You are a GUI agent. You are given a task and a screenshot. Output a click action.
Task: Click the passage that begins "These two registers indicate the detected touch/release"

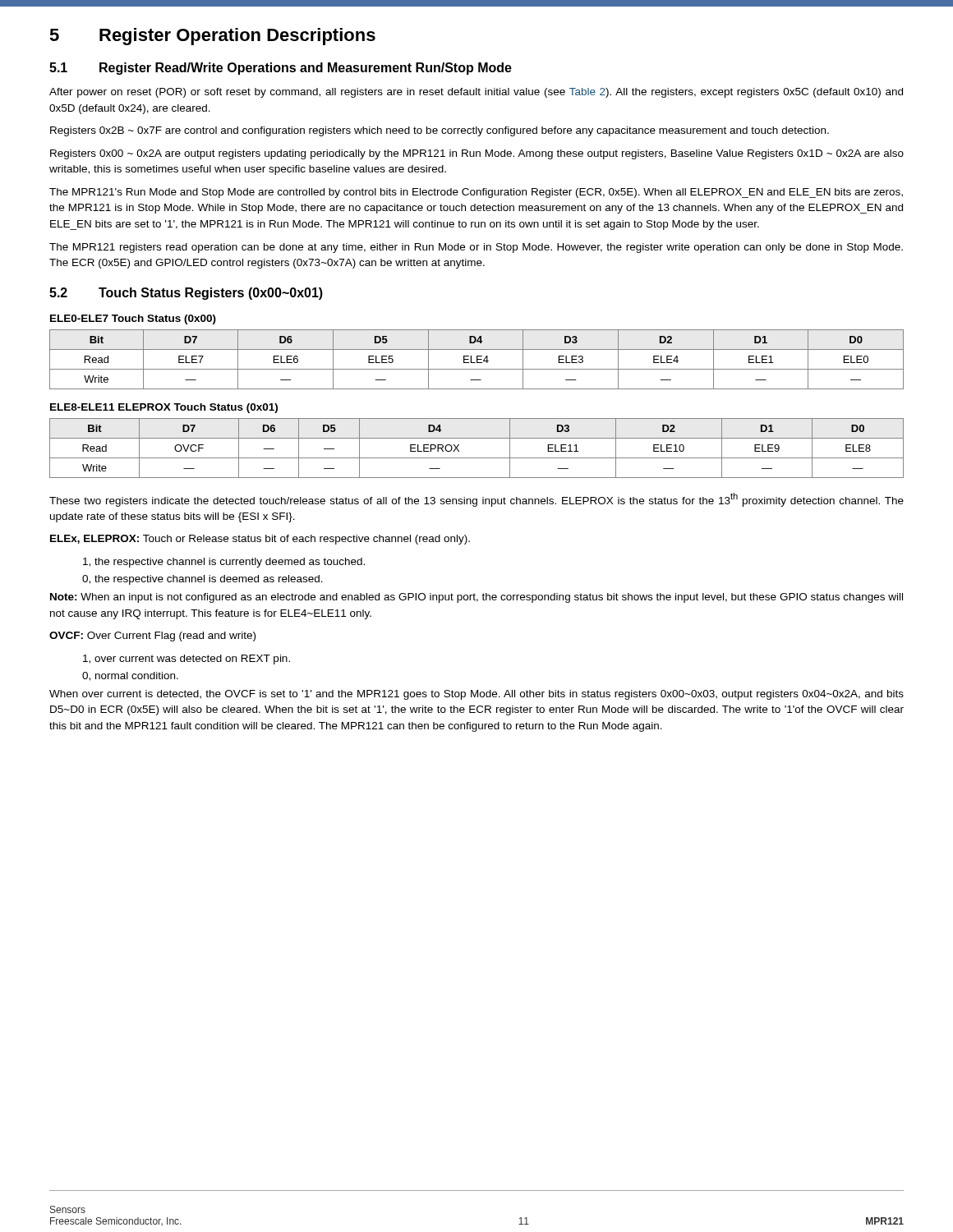coord(476,507)
